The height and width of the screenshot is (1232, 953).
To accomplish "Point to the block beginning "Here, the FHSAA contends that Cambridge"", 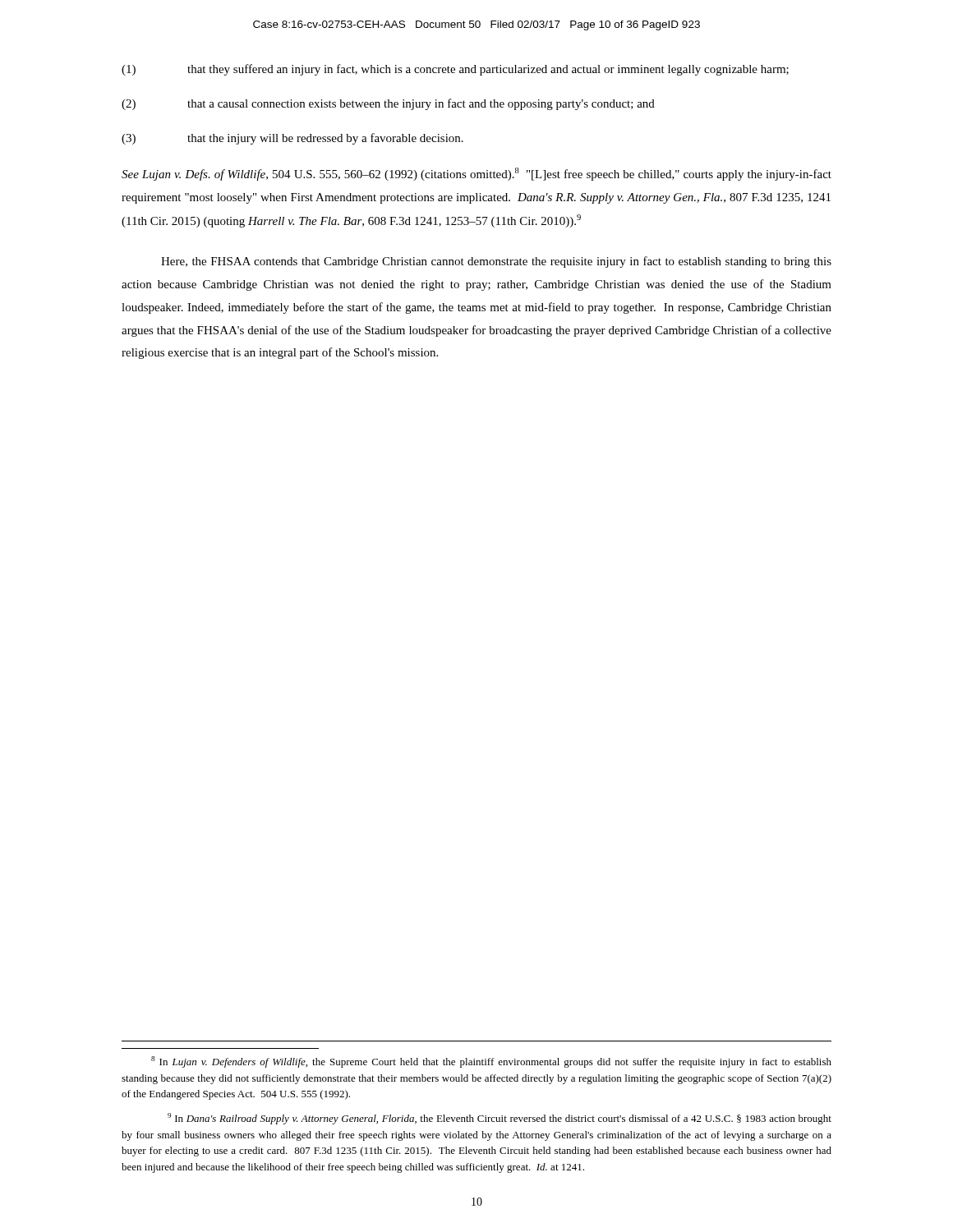I will [x=476, y=307].
